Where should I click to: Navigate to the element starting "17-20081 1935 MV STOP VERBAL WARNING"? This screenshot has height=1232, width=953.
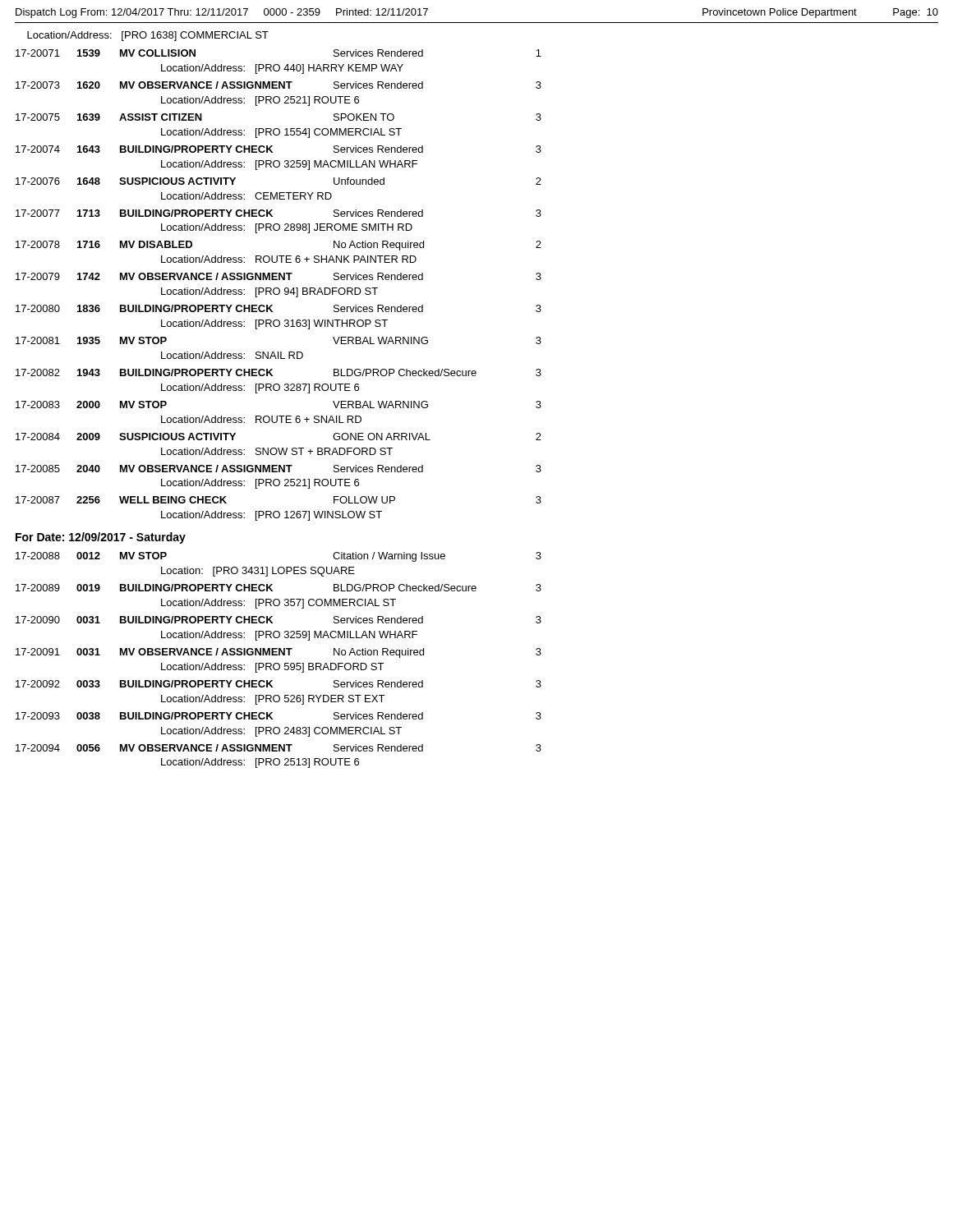(x=279, y=348)
